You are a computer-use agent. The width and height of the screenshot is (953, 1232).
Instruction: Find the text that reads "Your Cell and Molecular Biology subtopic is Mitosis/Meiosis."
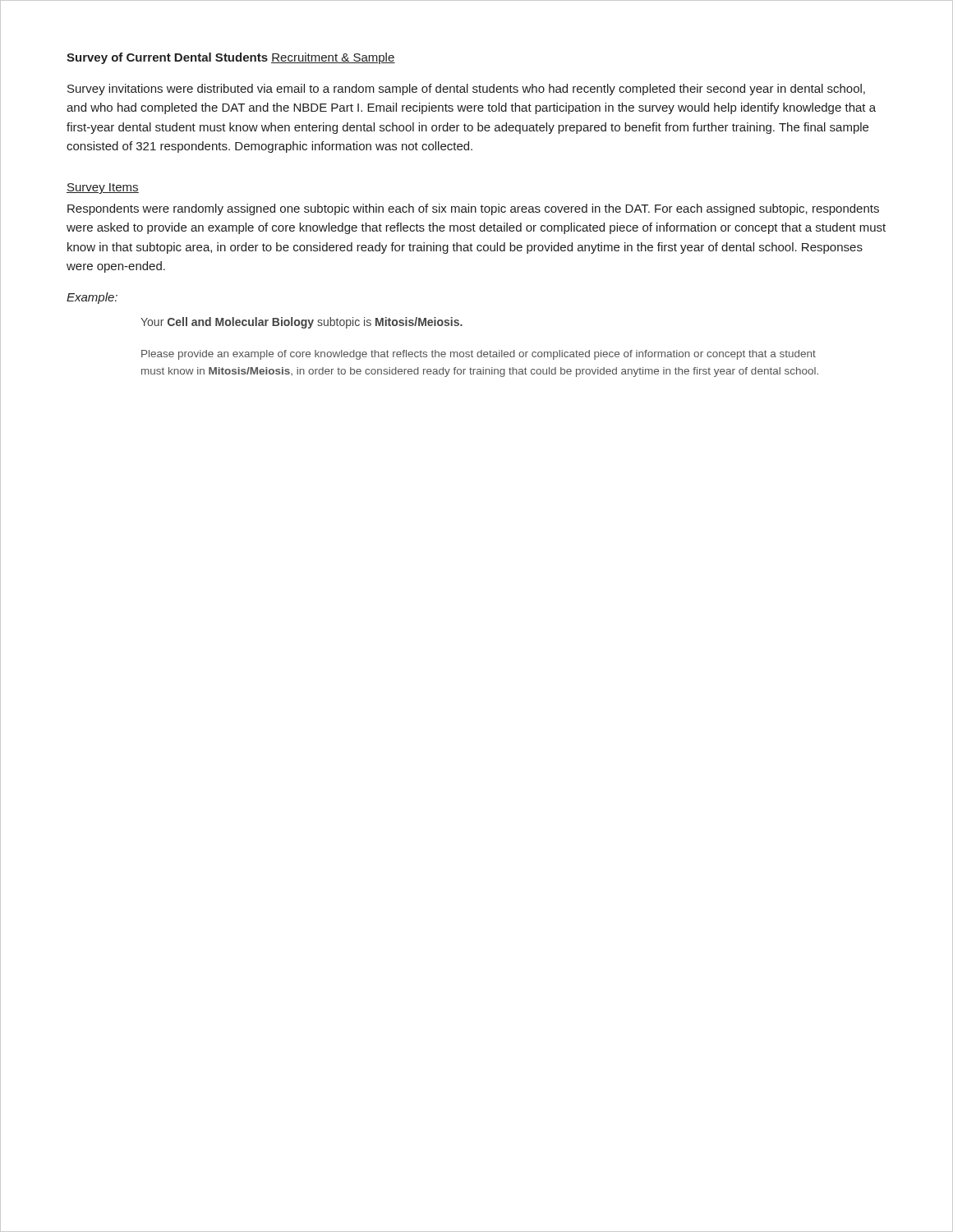(x=302, y=322)
